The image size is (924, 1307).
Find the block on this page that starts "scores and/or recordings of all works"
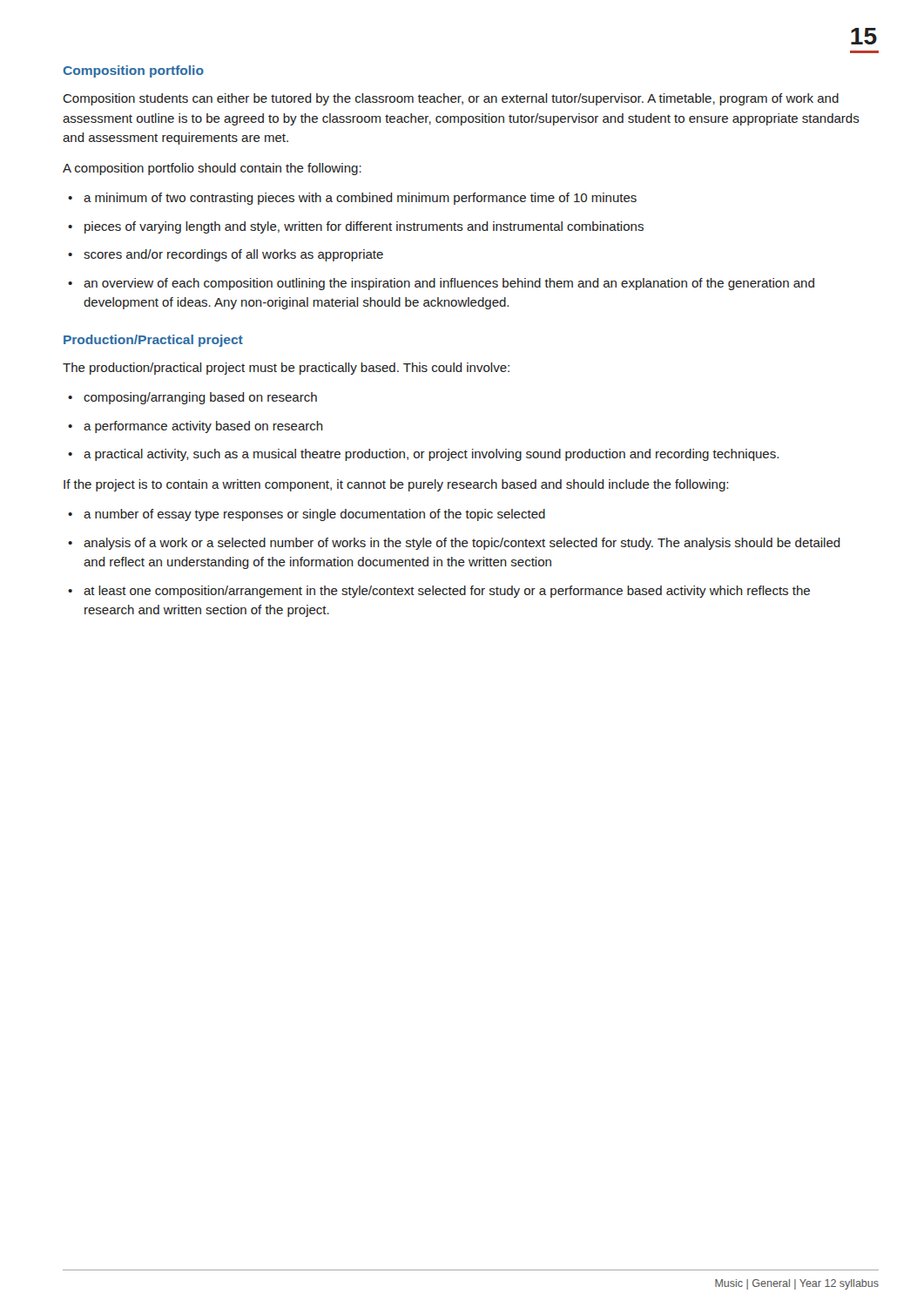point(234,254)
